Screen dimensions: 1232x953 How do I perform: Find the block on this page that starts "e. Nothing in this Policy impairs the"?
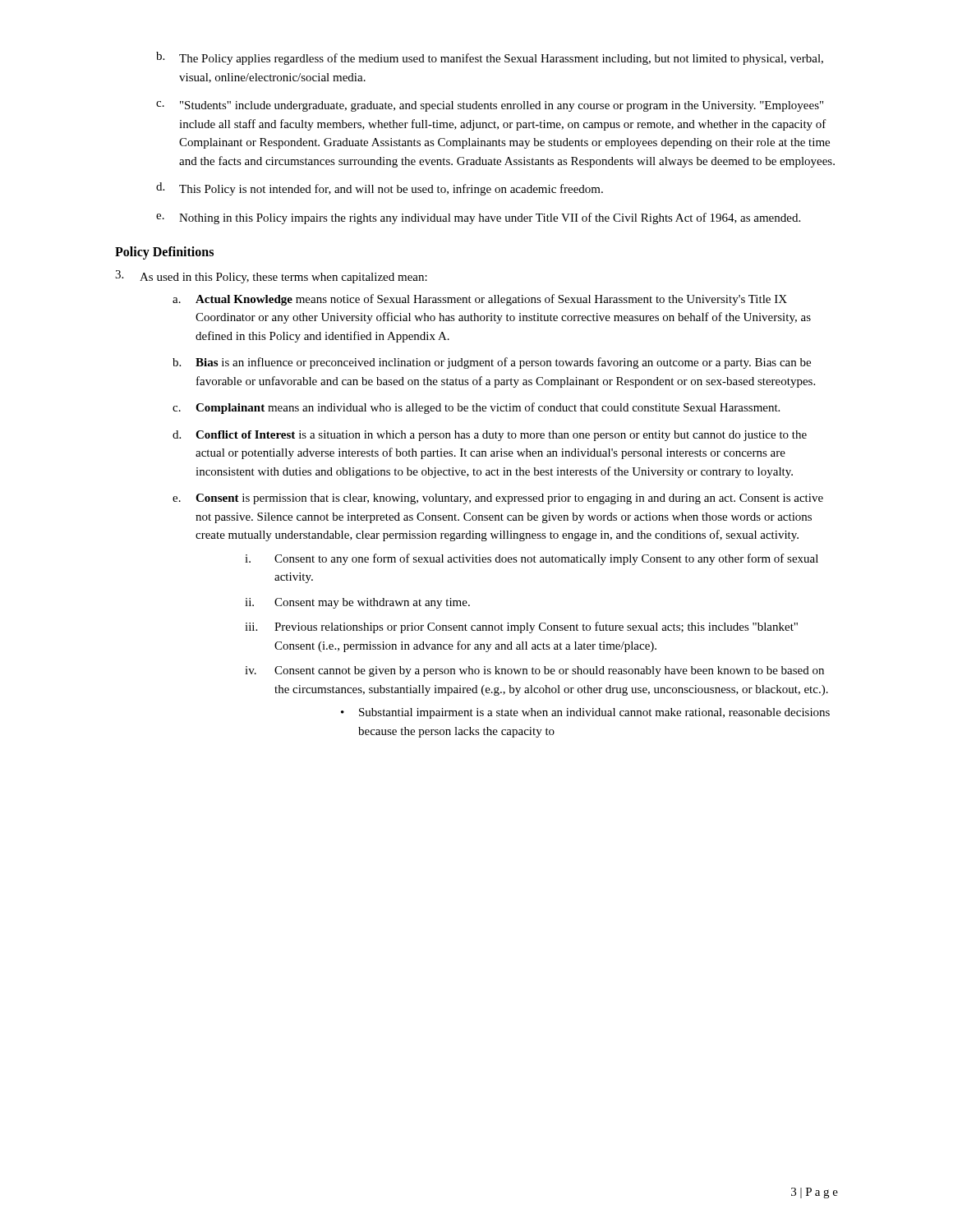497,217
